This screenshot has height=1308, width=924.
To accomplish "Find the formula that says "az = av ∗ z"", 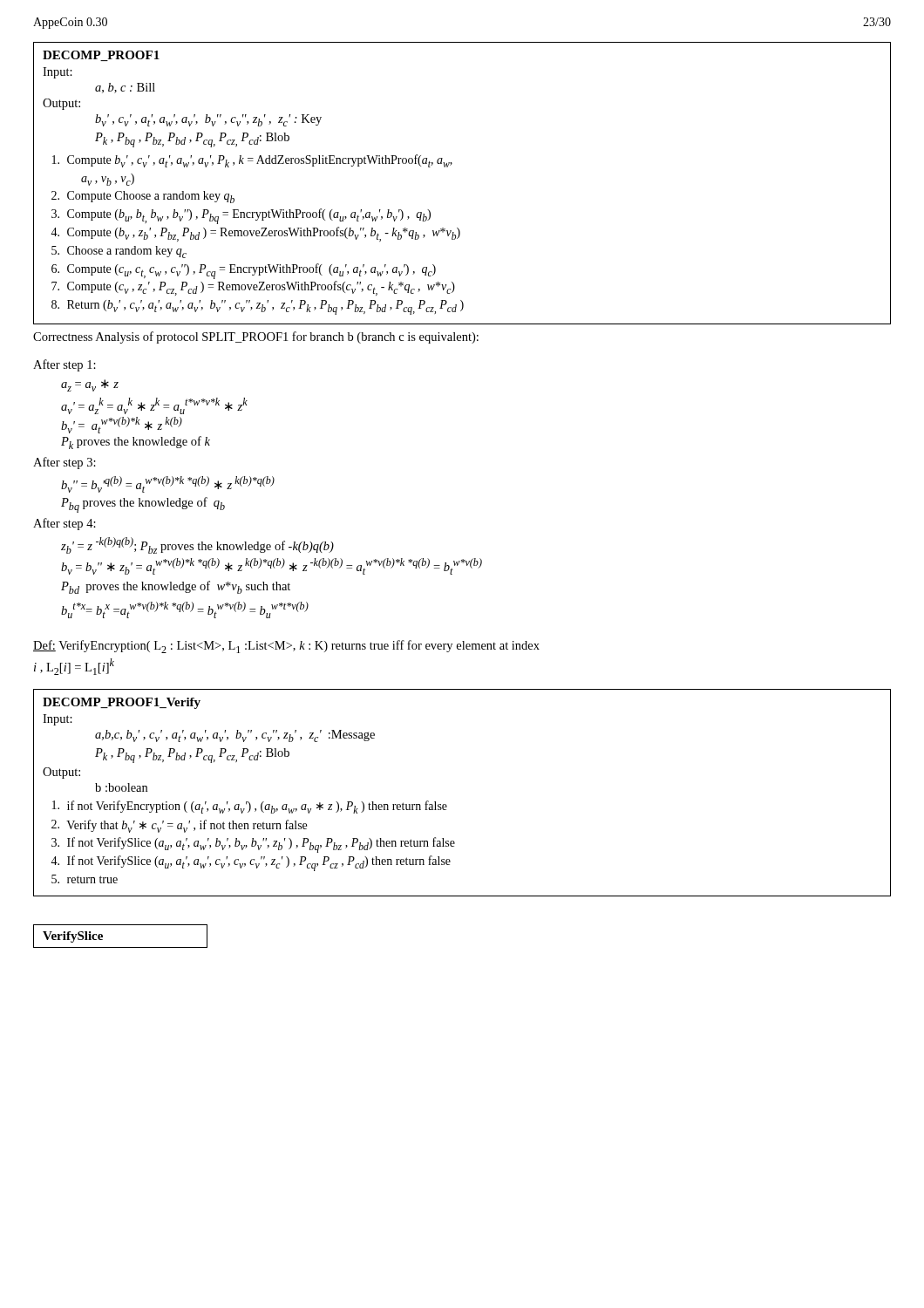I will click(90, 385).
